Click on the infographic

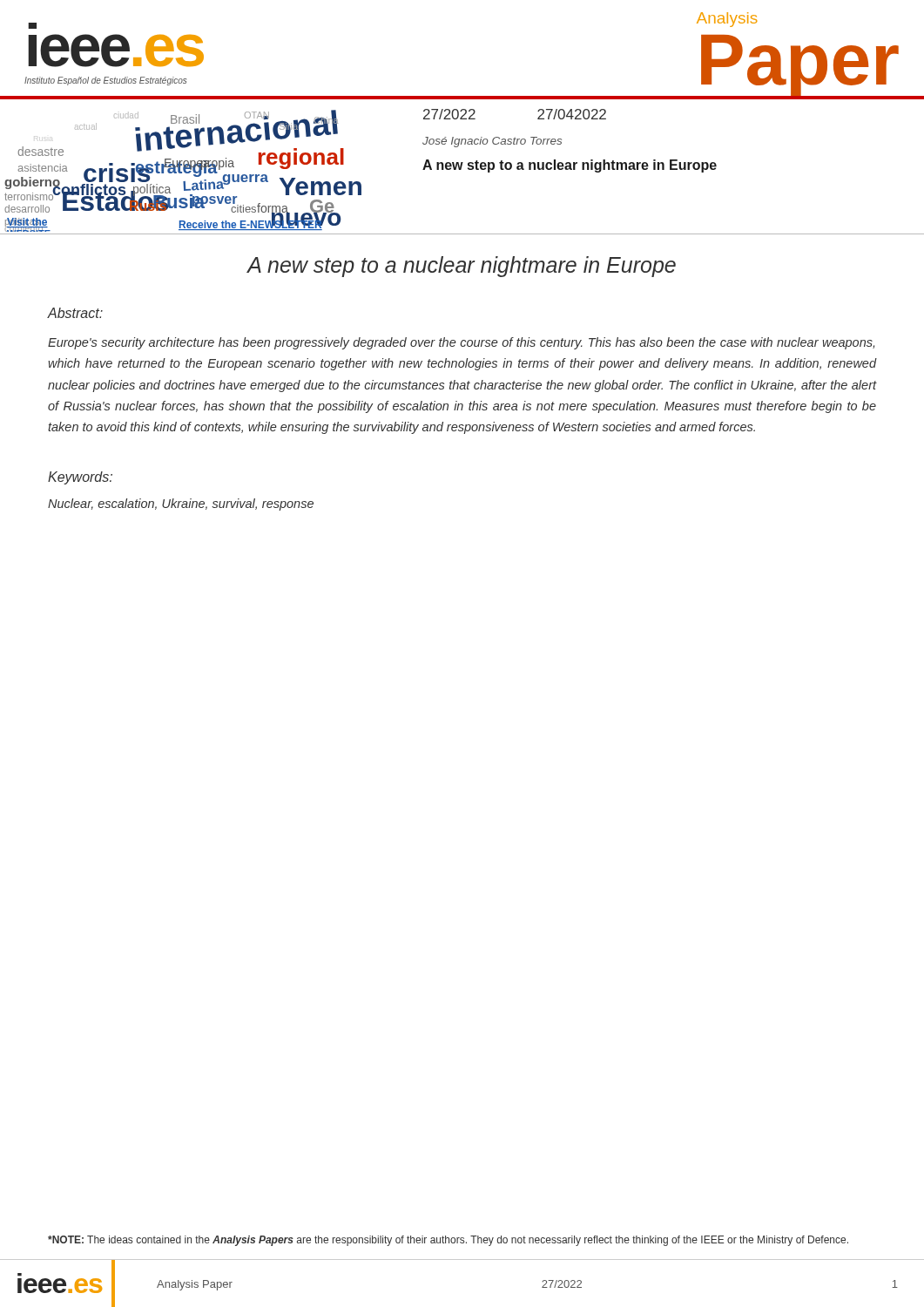(x=204, y=166)
